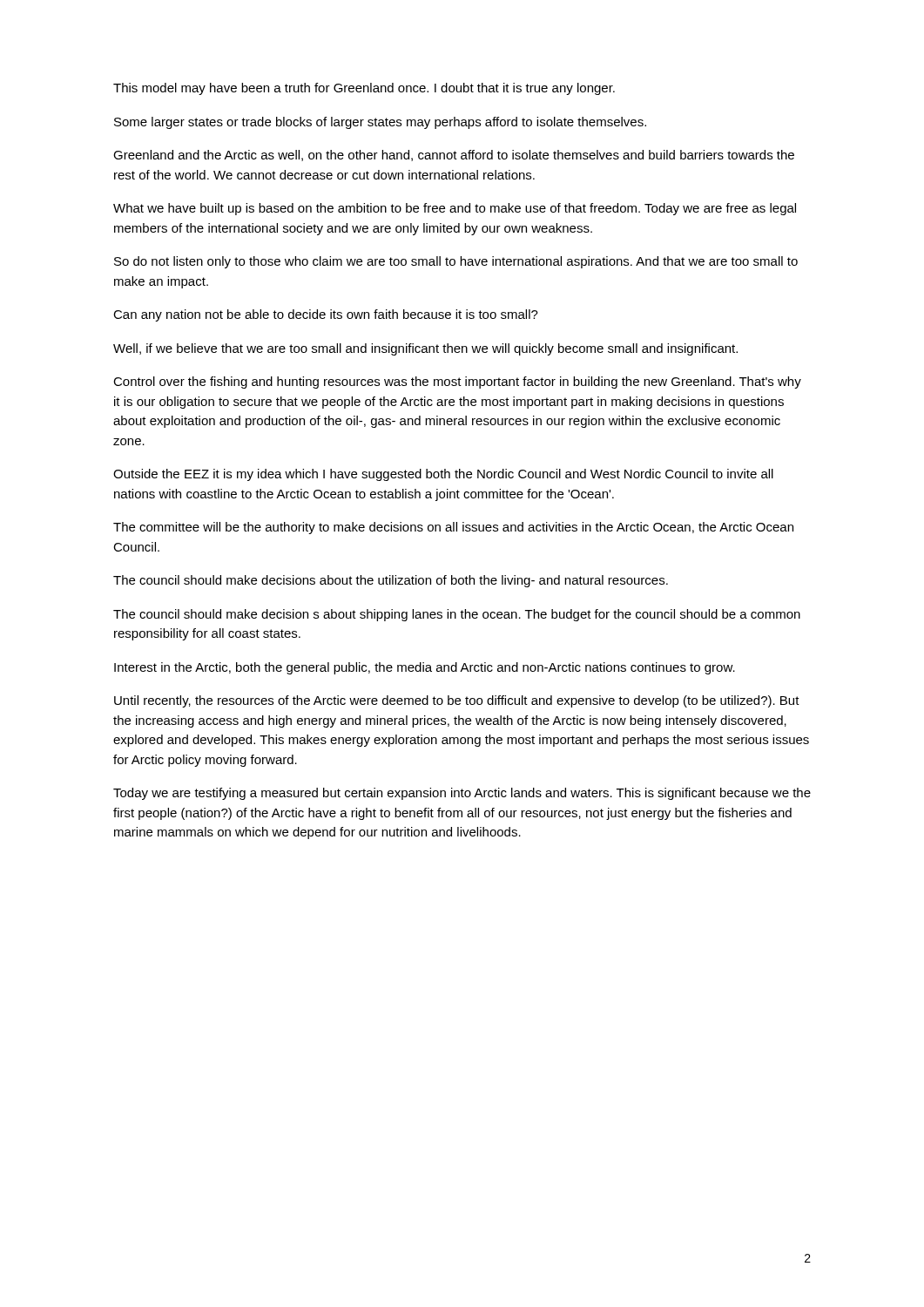The height and width of the screenshot is (1307, 924).
Task: Click the passage that begins "So do not listen only to those who"
Action: pyautogui.click(x=456, y=271)
